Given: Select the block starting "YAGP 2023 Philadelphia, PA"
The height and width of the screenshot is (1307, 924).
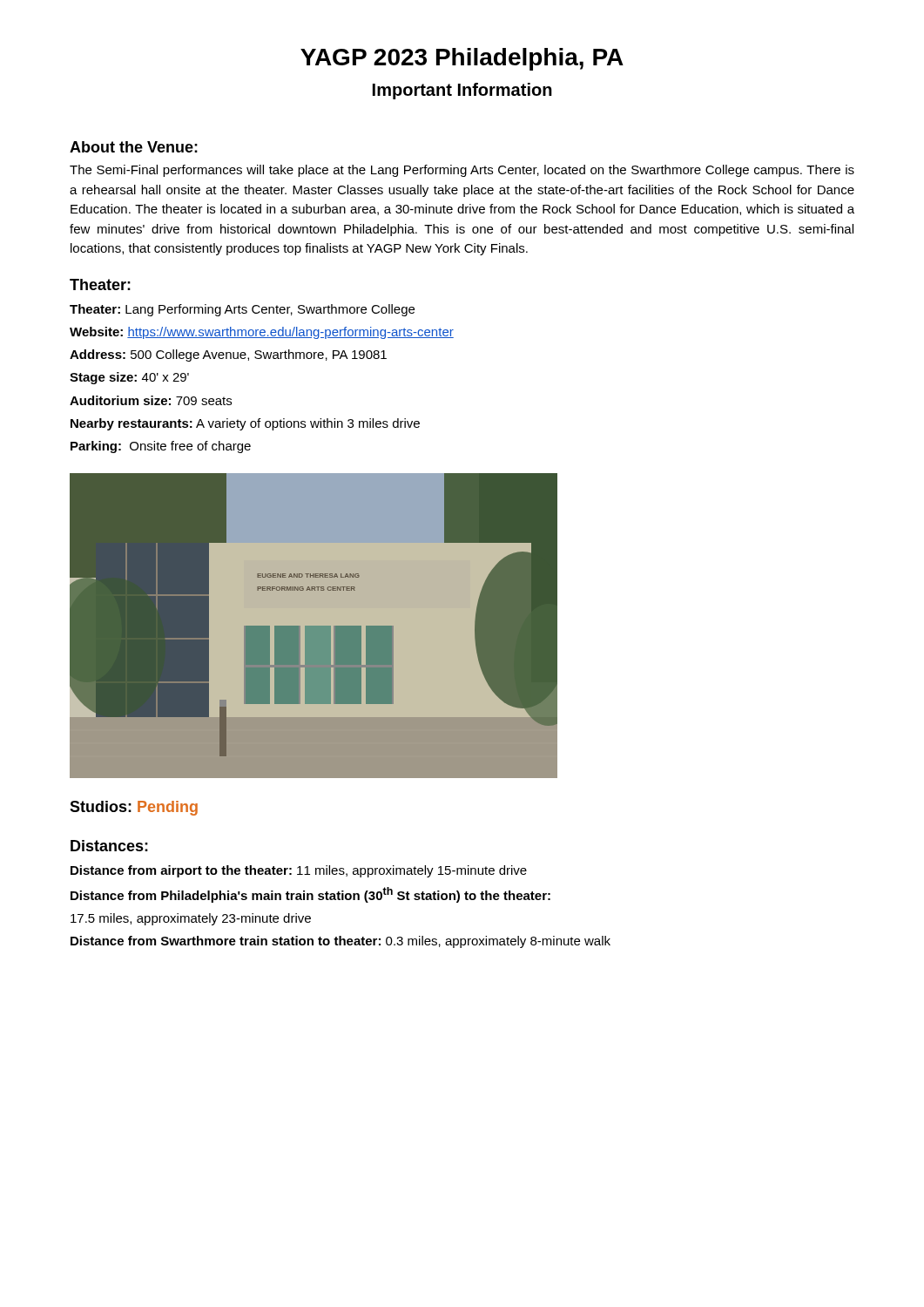Looking at the screenshot, I should click(x=462, y=58).
